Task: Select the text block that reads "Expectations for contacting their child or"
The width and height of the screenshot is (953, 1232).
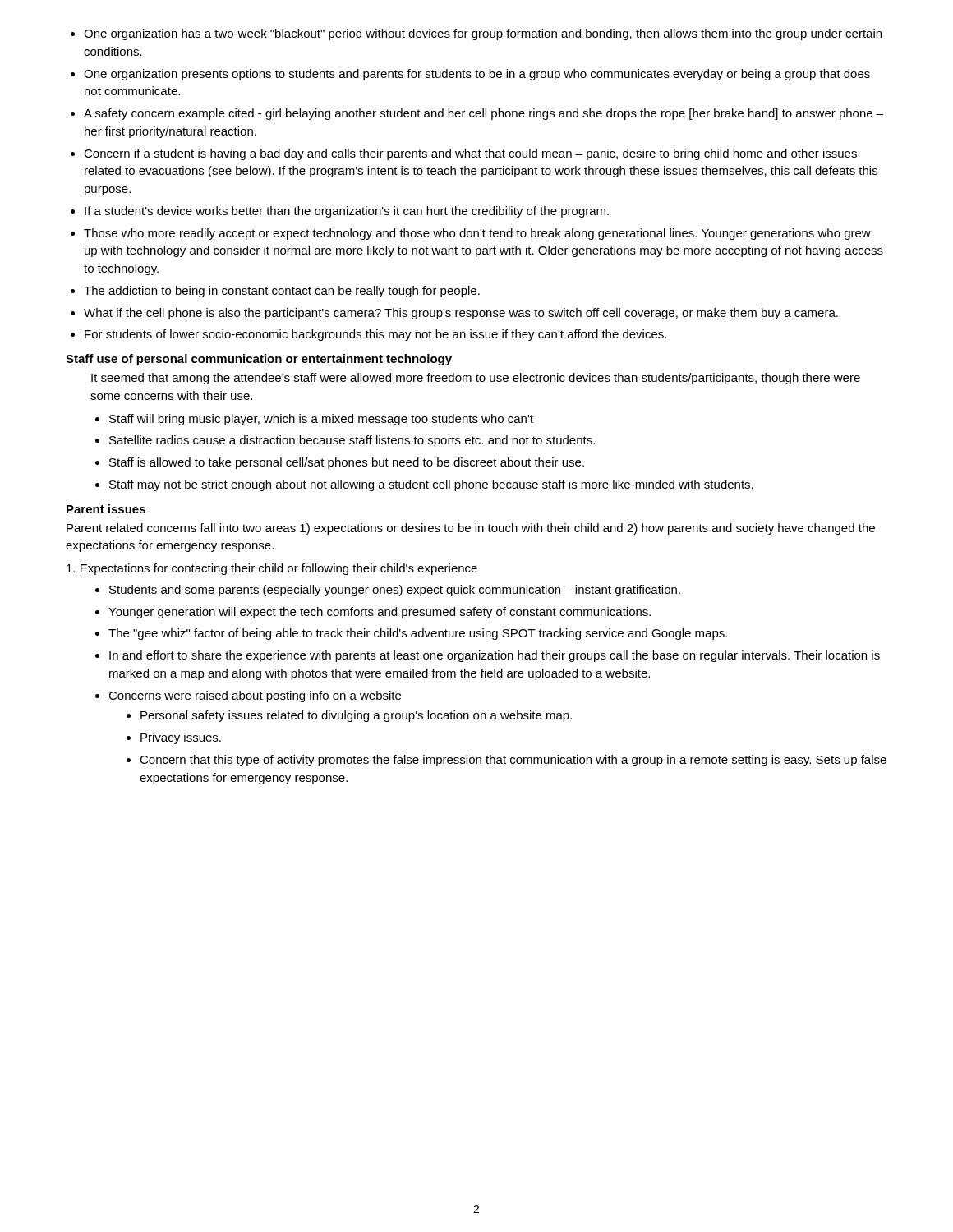Action: [272, 568]
